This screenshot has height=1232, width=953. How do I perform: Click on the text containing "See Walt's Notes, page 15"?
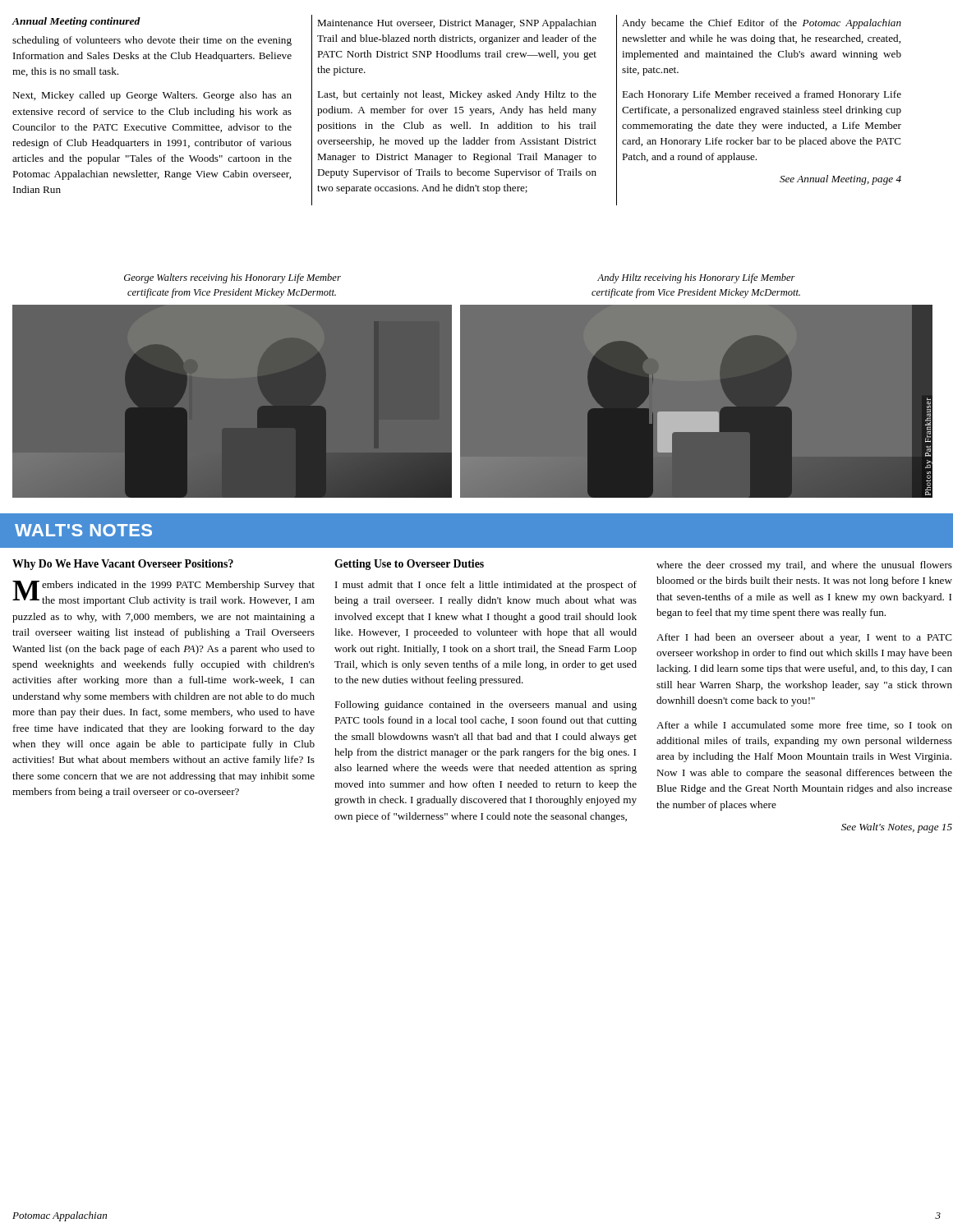pos(897,827)
